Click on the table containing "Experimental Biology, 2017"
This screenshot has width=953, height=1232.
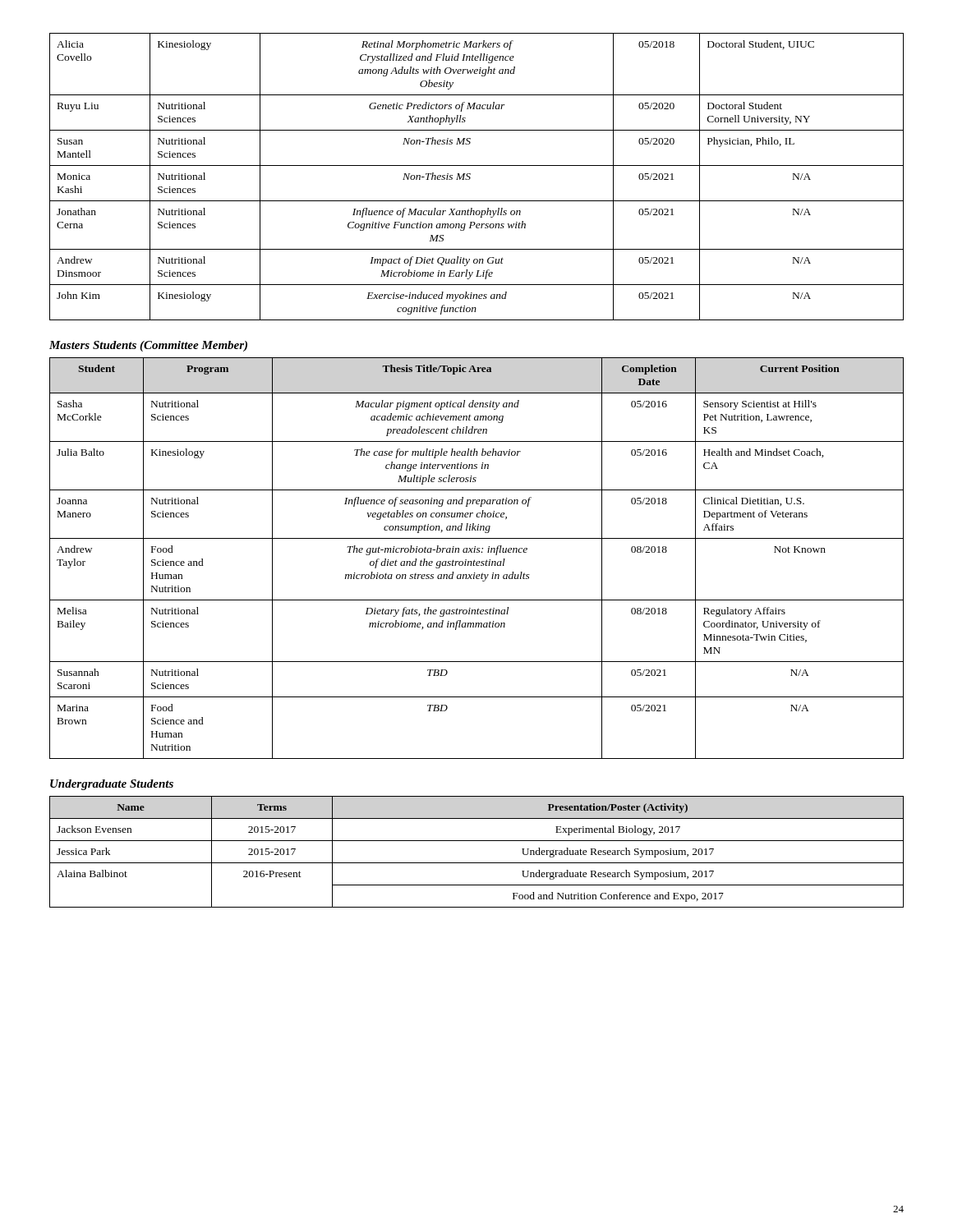coord(476,852)
